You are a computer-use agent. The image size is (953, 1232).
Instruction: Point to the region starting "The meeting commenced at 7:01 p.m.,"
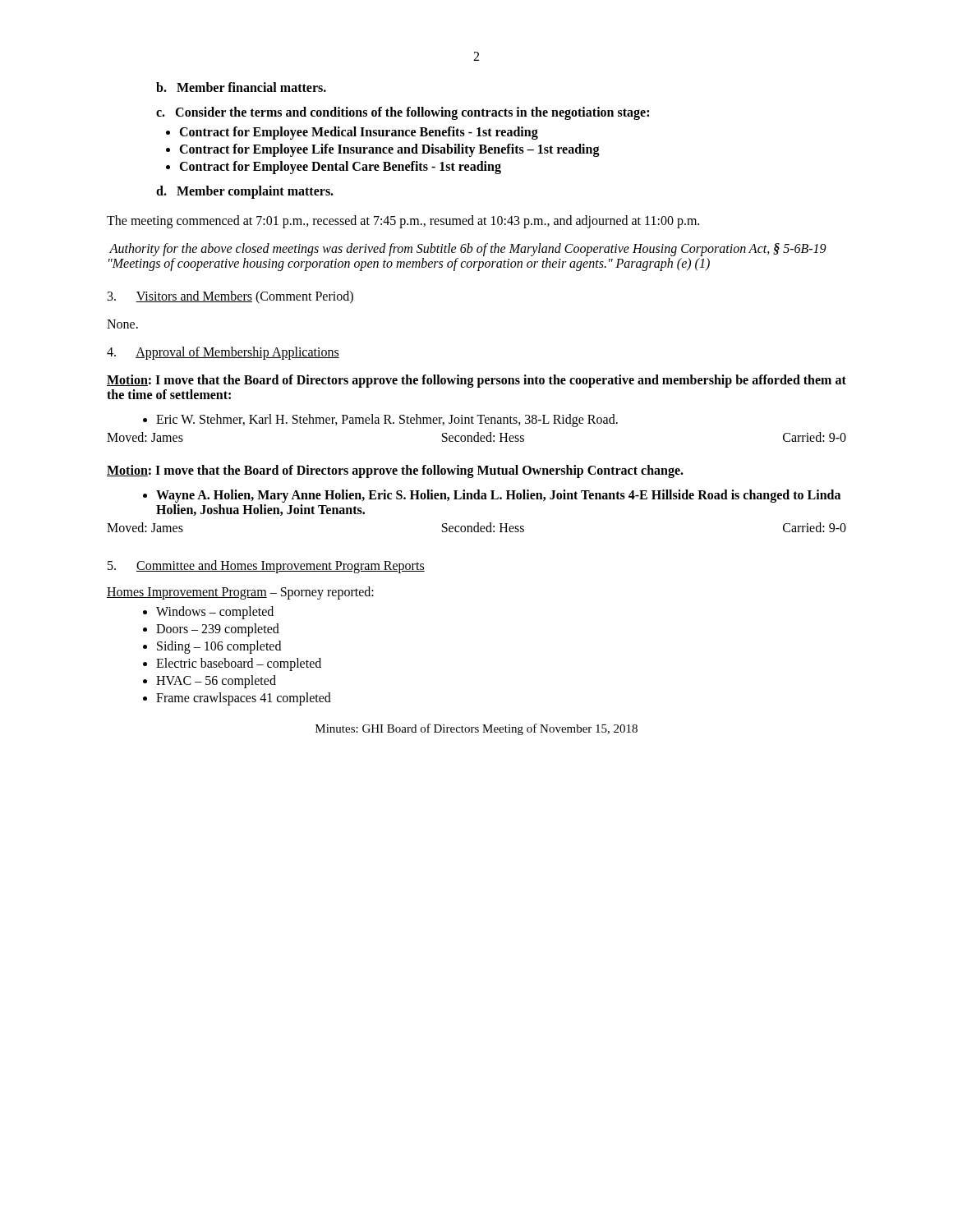(x=404, y=221)
